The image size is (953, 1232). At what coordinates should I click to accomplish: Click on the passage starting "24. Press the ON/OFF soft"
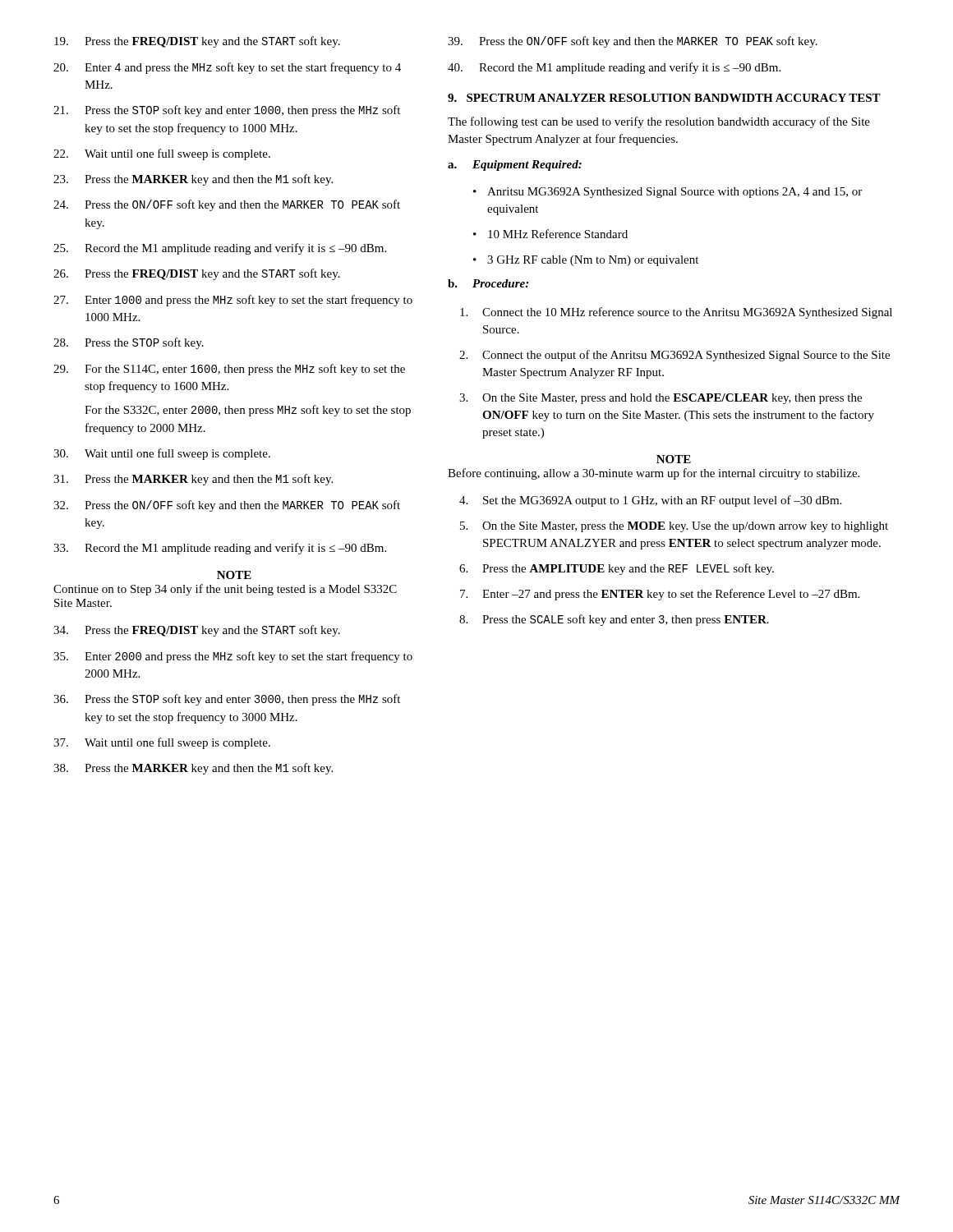(234, 214)
